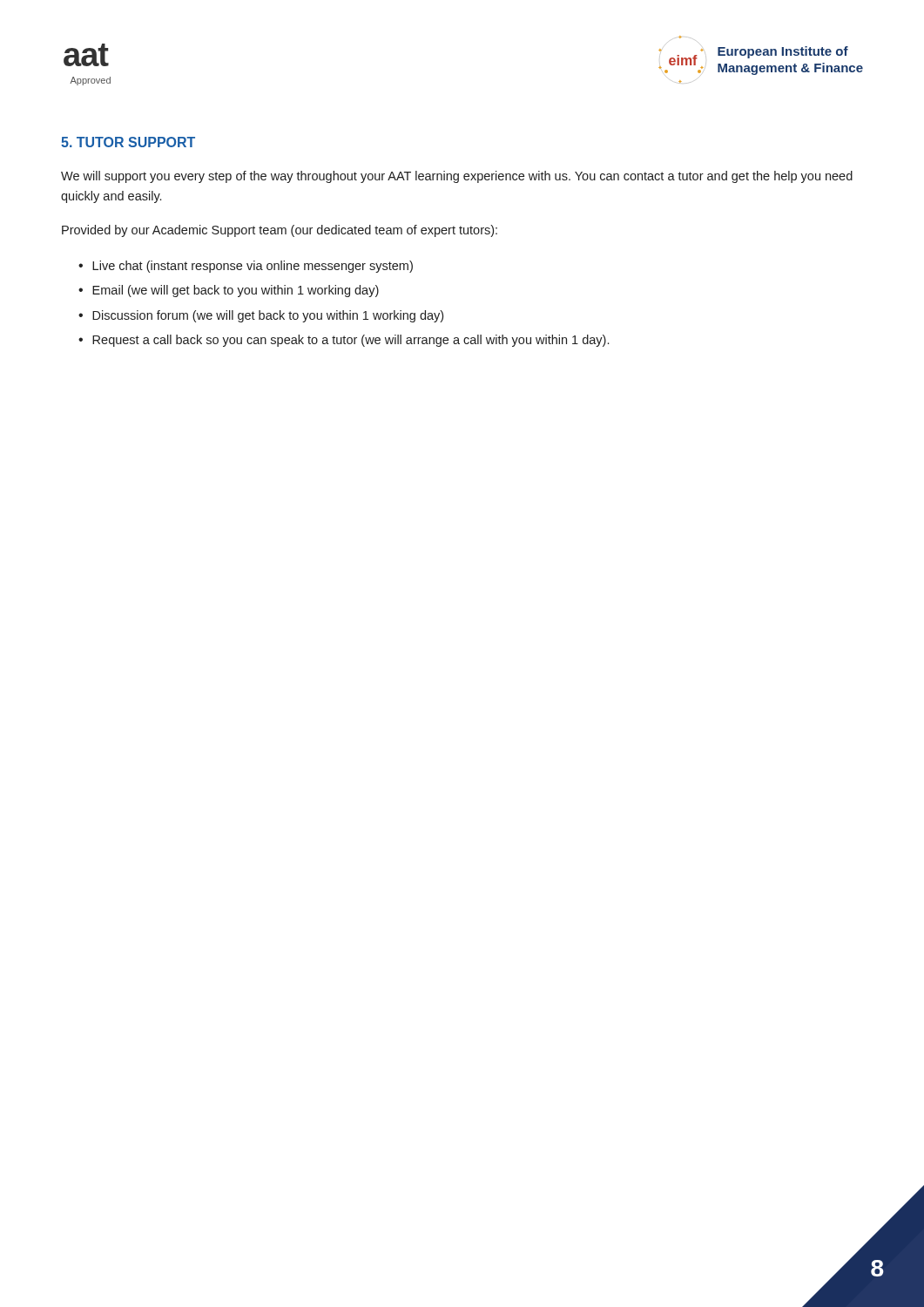The height and width of the screenshot is (1307, 924).
Task: Click on the region starting "Discussion forum (we will get"
Action: pos(268,315)
